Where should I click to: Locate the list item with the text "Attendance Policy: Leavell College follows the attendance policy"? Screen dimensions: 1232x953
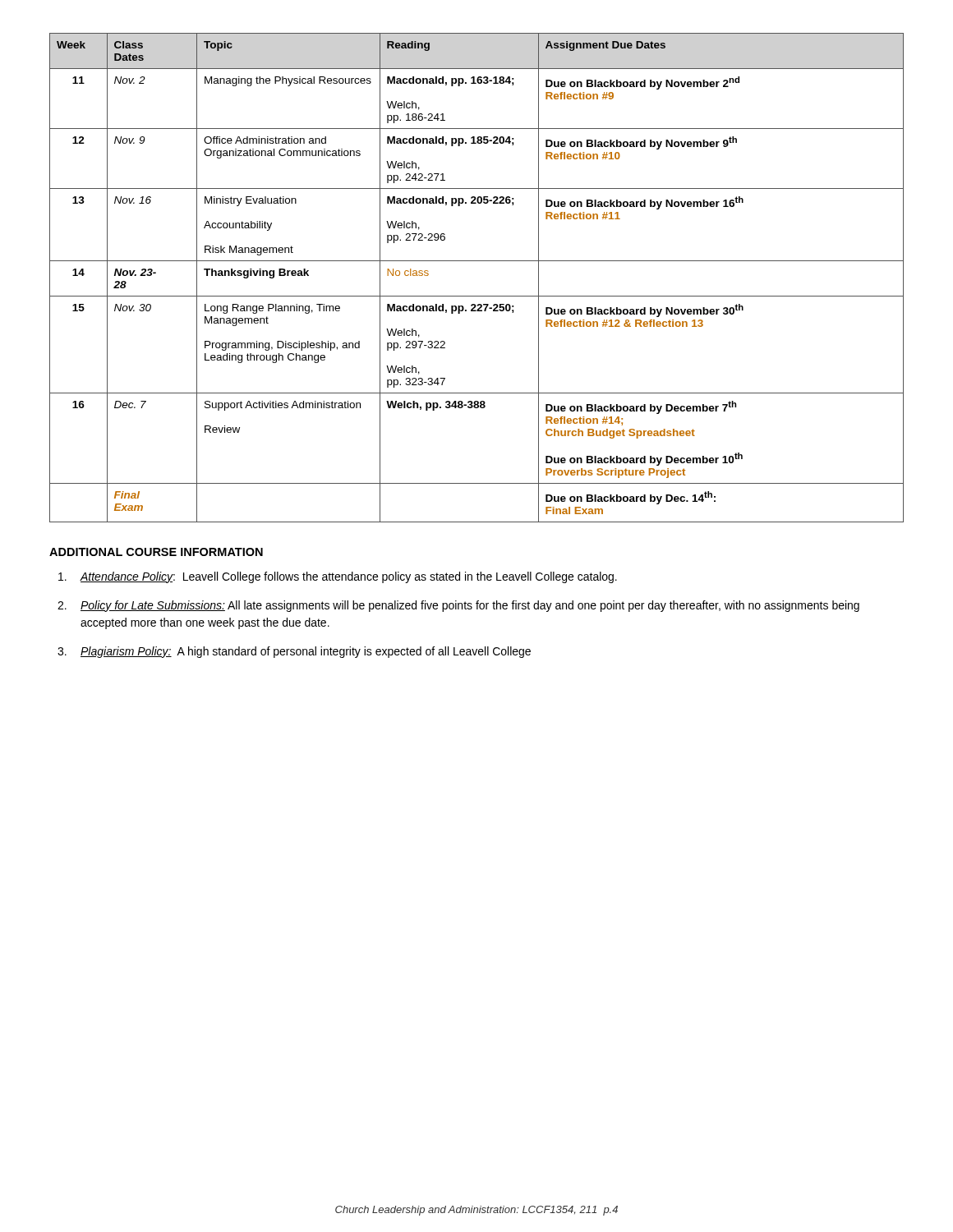[338, 577]
